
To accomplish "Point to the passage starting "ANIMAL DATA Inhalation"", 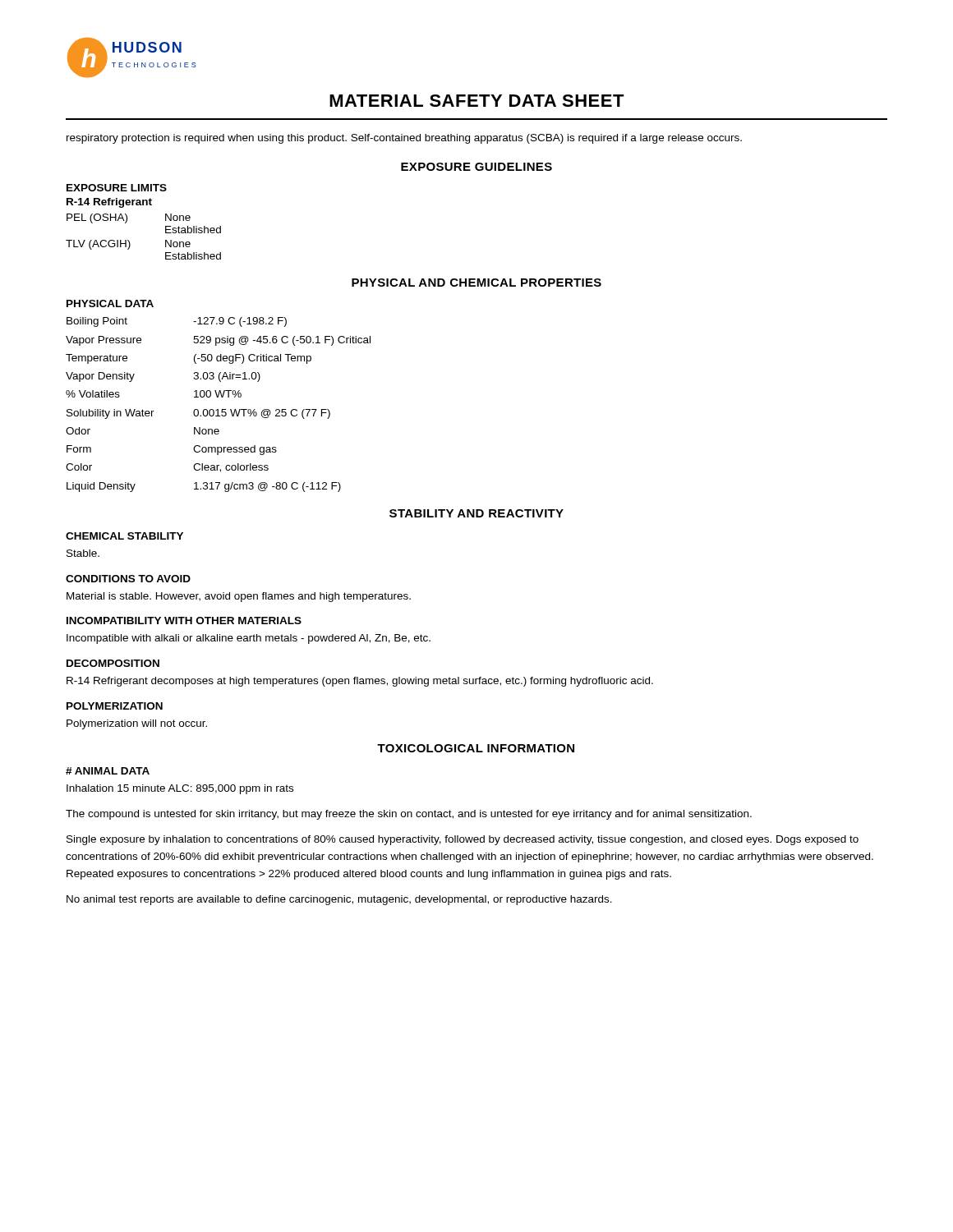I will [x=180, y=779].
